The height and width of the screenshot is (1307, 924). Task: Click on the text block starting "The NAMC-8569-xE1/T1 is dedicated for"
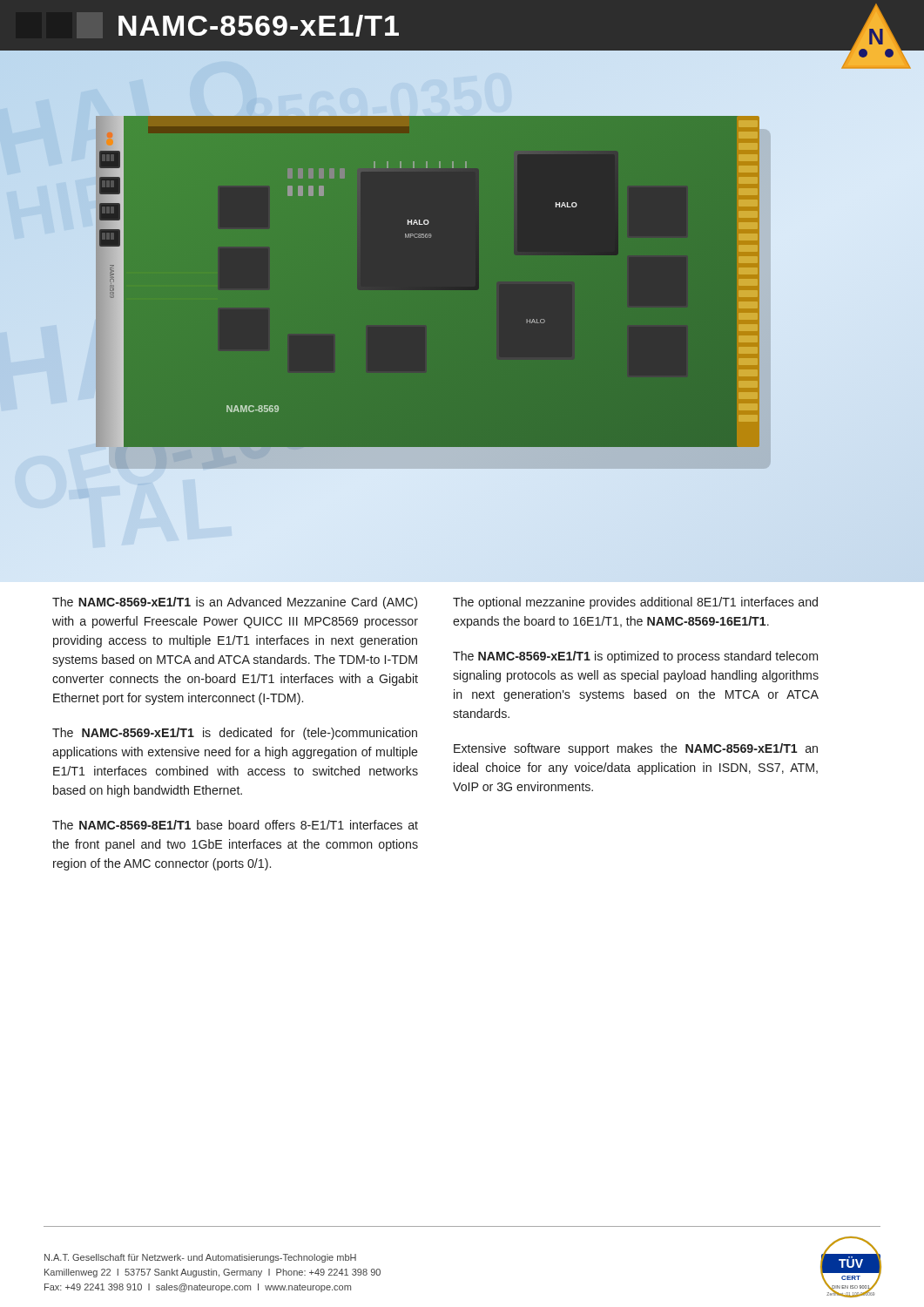[x=235, y=762]
